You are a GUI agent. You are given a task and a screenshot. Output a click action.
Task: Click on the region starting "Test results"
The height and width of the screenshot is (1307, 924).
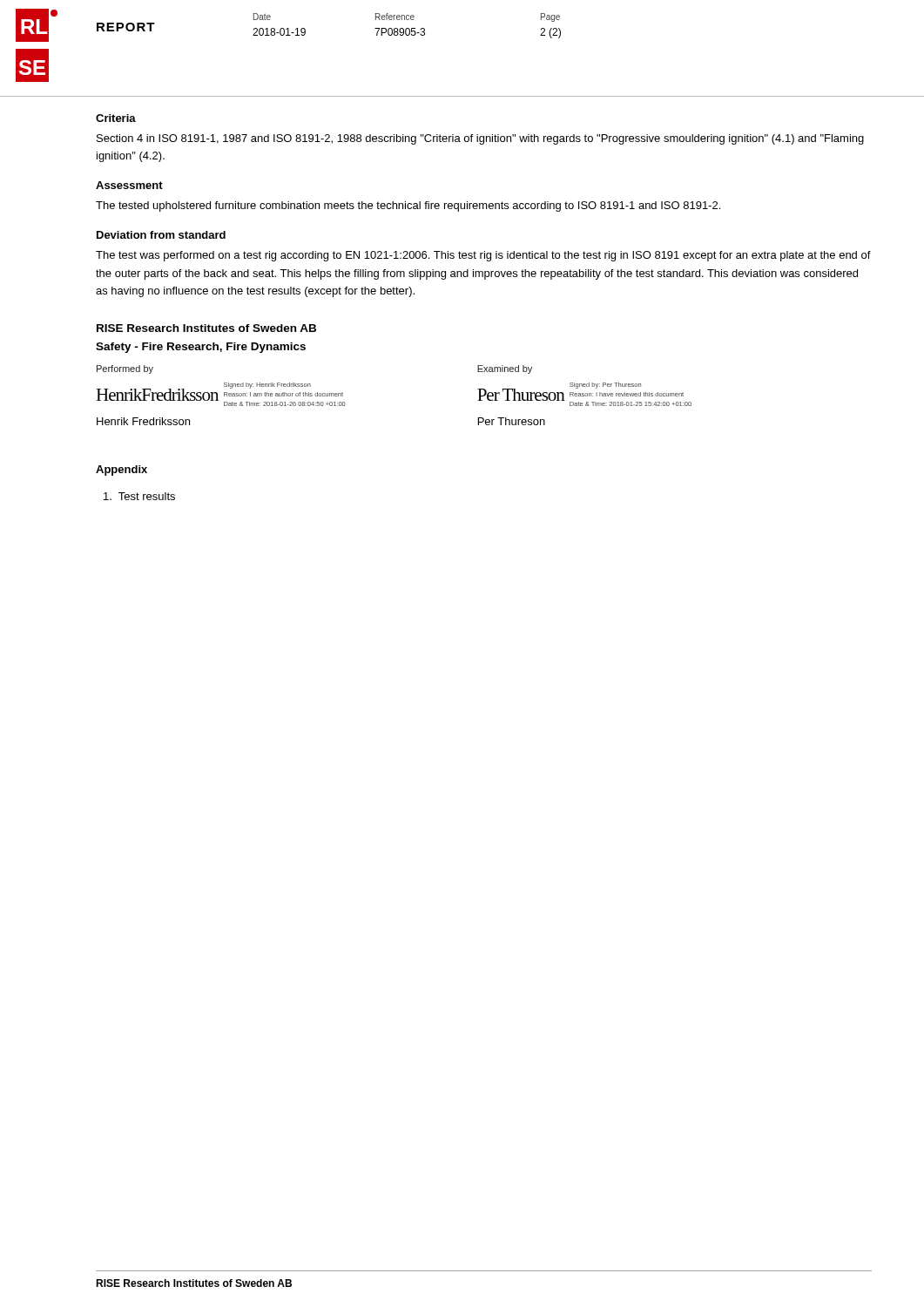[x=139, y=496]
